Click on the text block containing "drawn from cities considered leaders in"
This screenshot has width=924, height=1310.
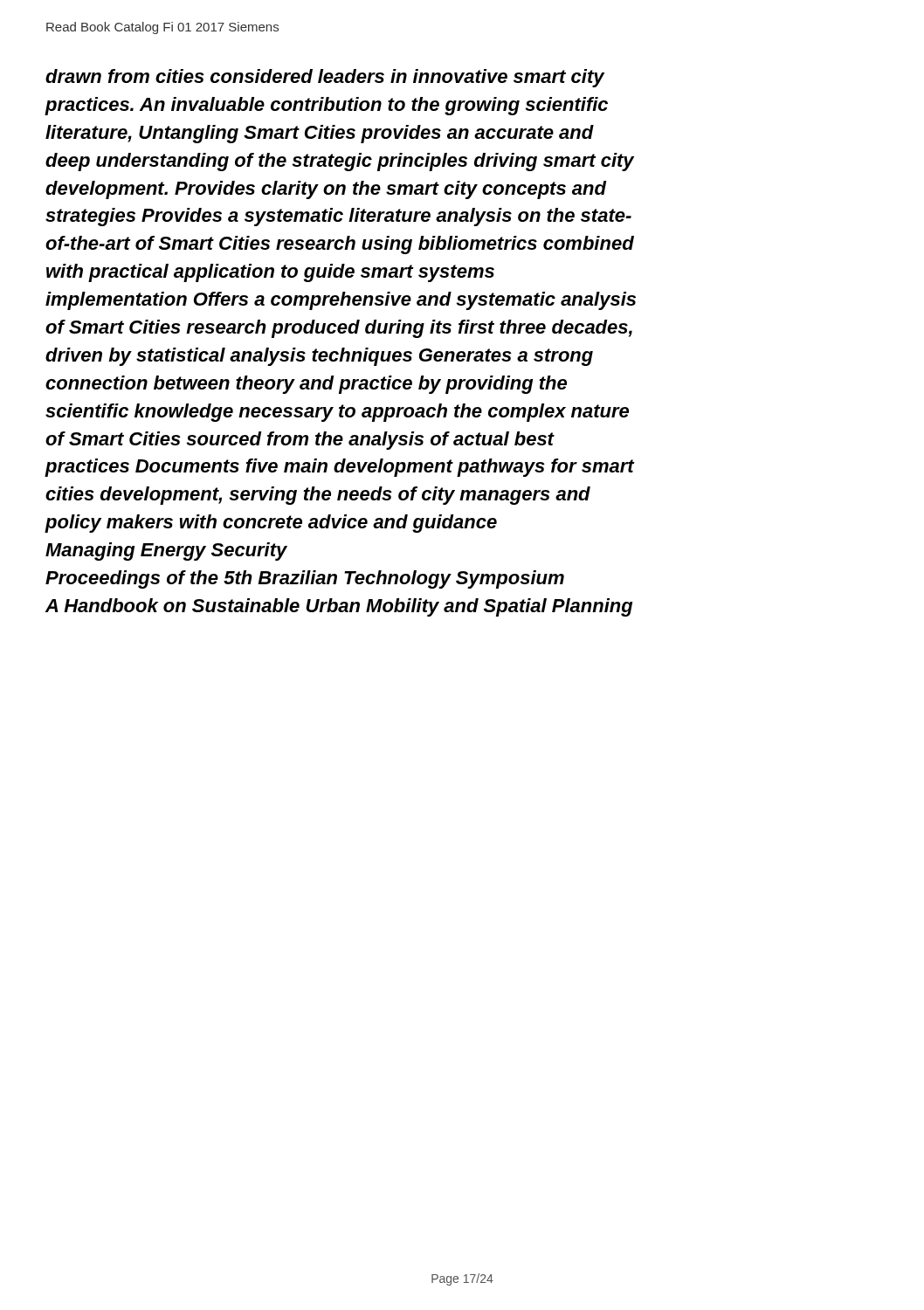[x=341, y=341]
